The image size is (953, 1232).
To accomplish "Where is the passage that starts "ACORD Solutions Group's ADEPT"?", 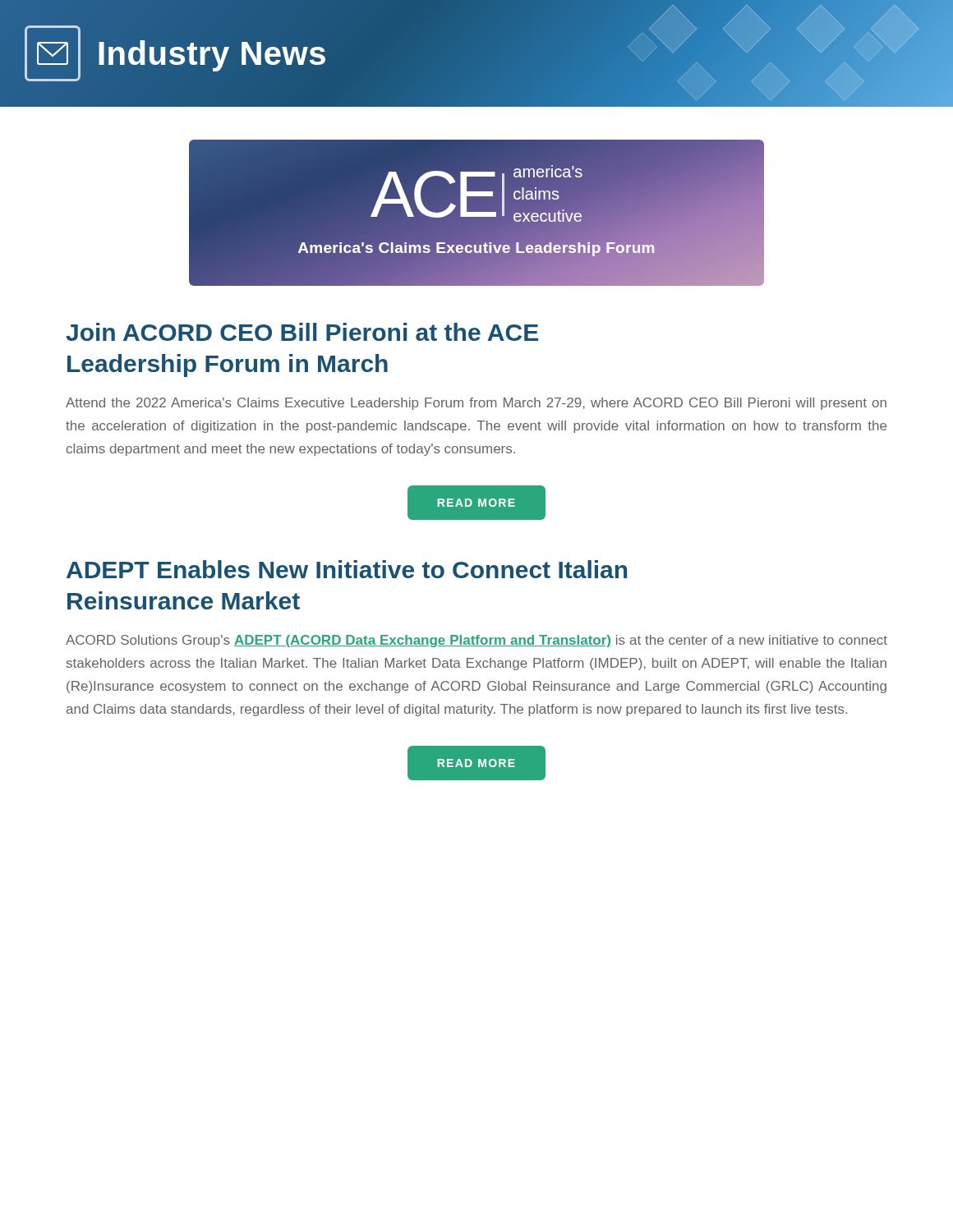I will coord(476,675).
